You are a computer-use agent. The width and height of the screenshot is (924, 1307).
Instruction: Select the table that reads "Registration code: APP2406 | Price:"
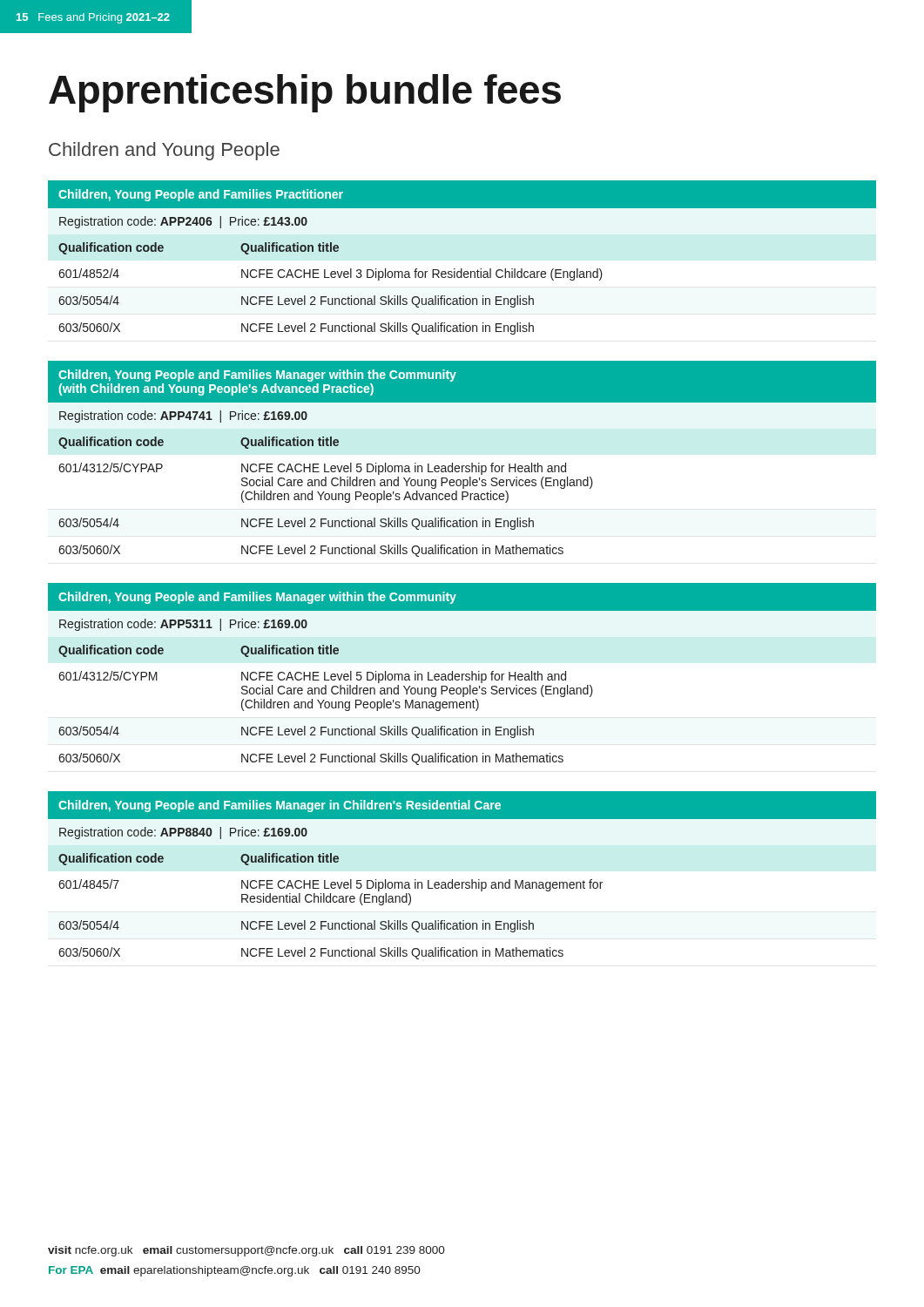(462, 261)
